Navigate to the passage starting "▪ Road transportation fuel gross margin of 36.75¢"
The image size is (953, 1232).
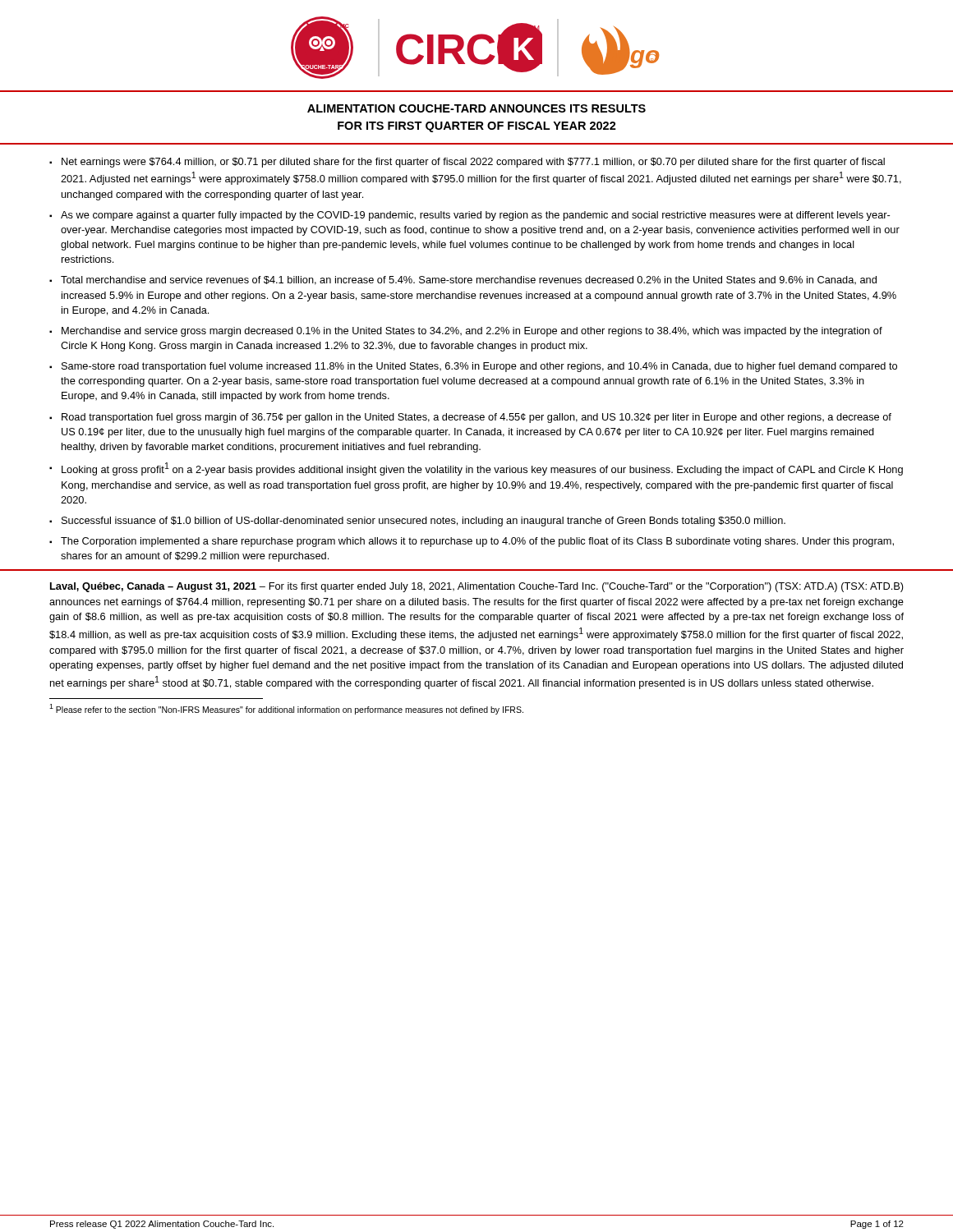pyautogui.click(x=476, y=432)
